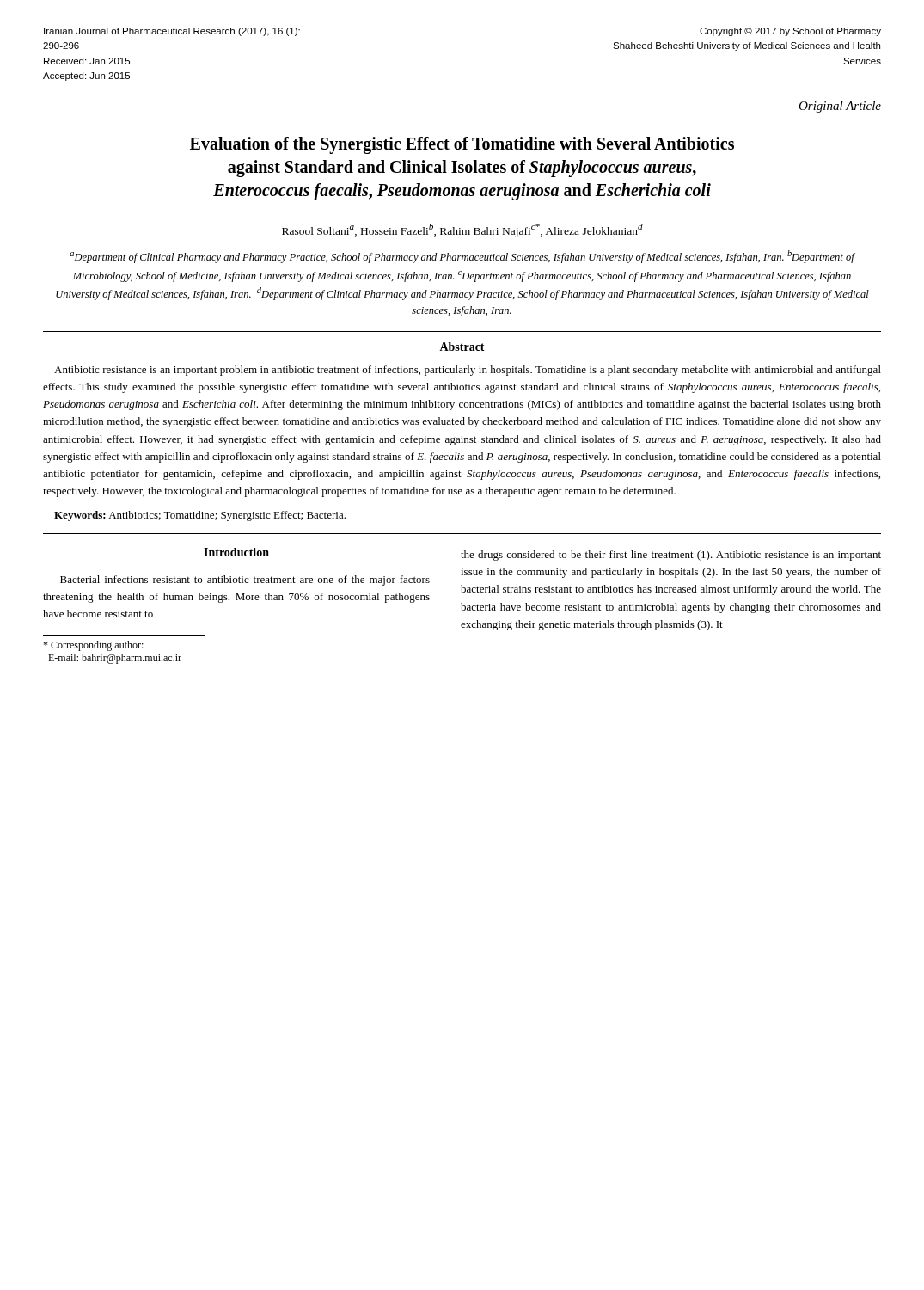The image size is (924, 1290).
Task: Find the text block containing "Bacterial infections resistant to antibiotic treatment are one"
Action: (x=236, y=597)
